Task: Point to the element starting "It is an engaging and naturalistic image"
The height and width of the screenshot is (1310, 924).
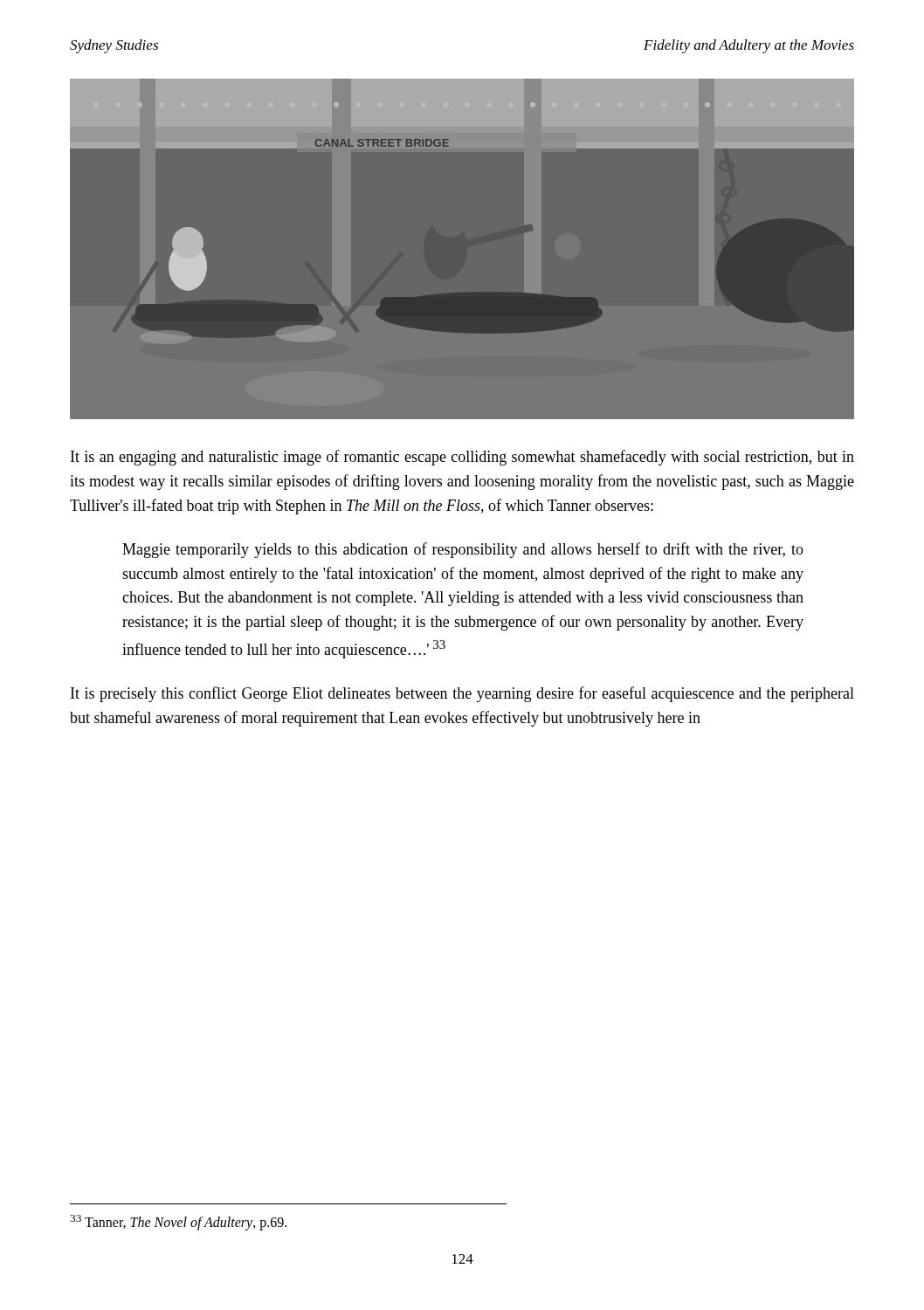Action: 462,482
